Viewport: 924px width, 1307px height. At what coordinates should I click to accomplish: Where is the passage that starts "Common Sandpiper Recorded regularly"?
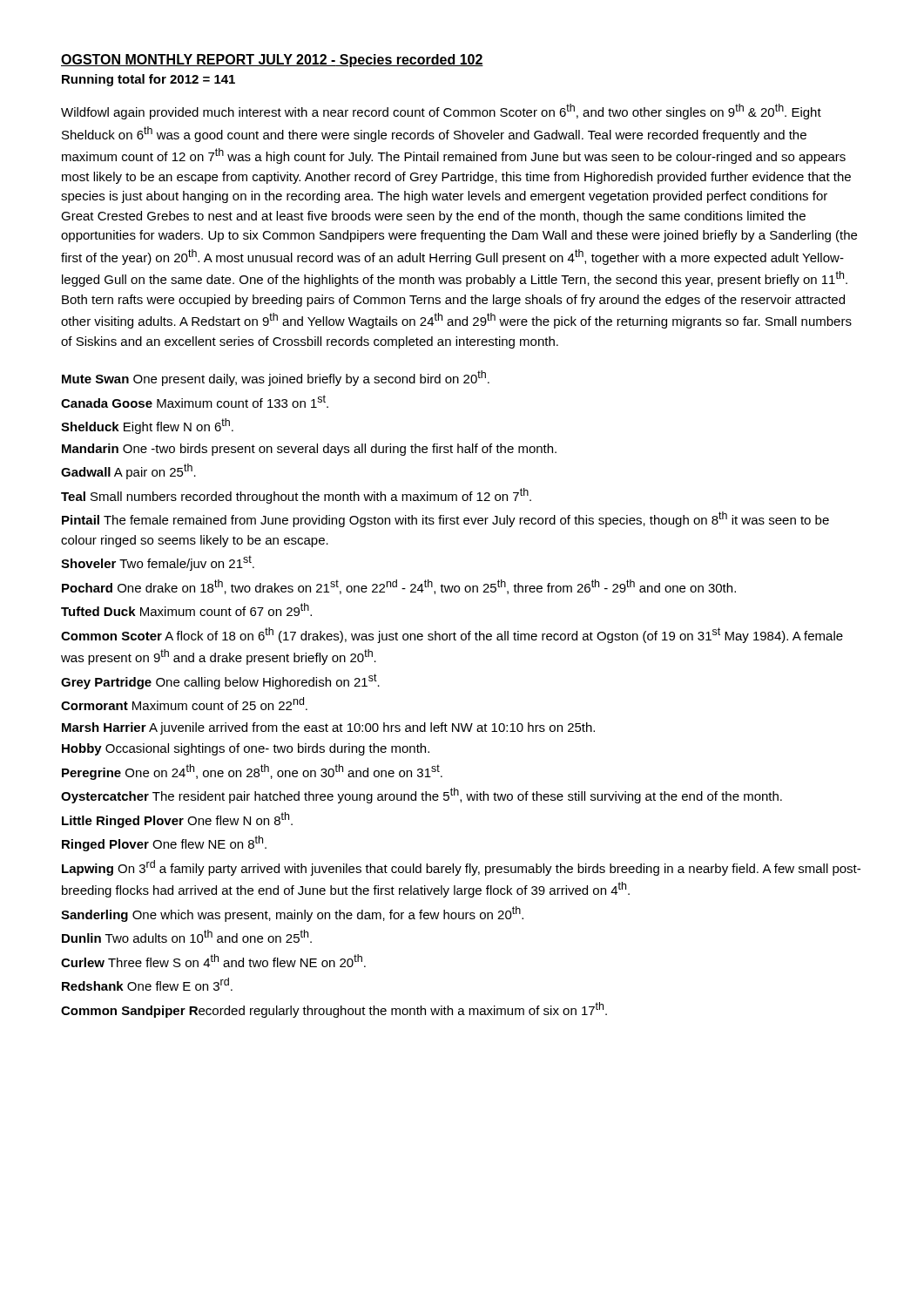(x=335, y=1009)
